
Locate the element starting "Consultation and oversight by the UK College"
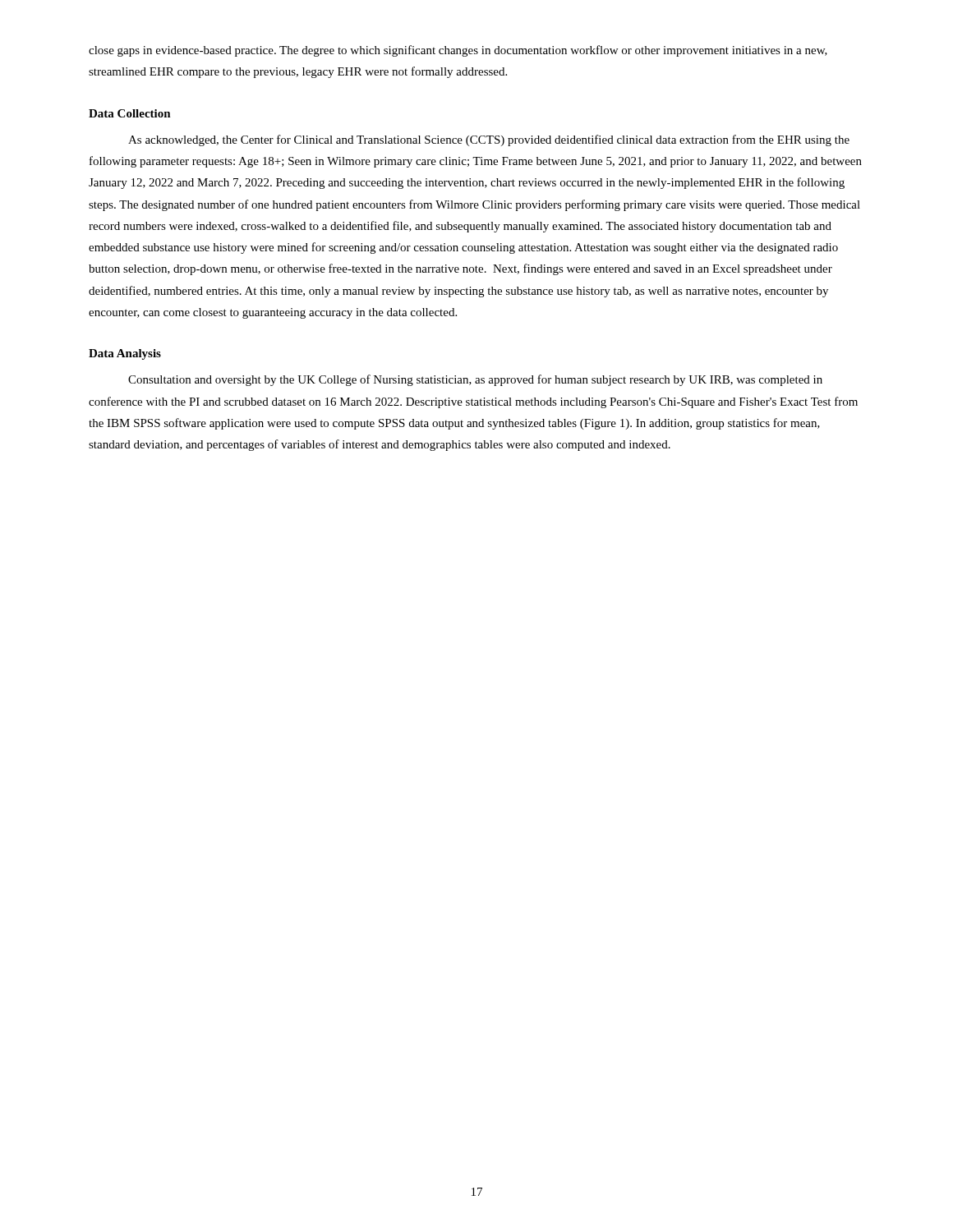click(x=476, y=412)
